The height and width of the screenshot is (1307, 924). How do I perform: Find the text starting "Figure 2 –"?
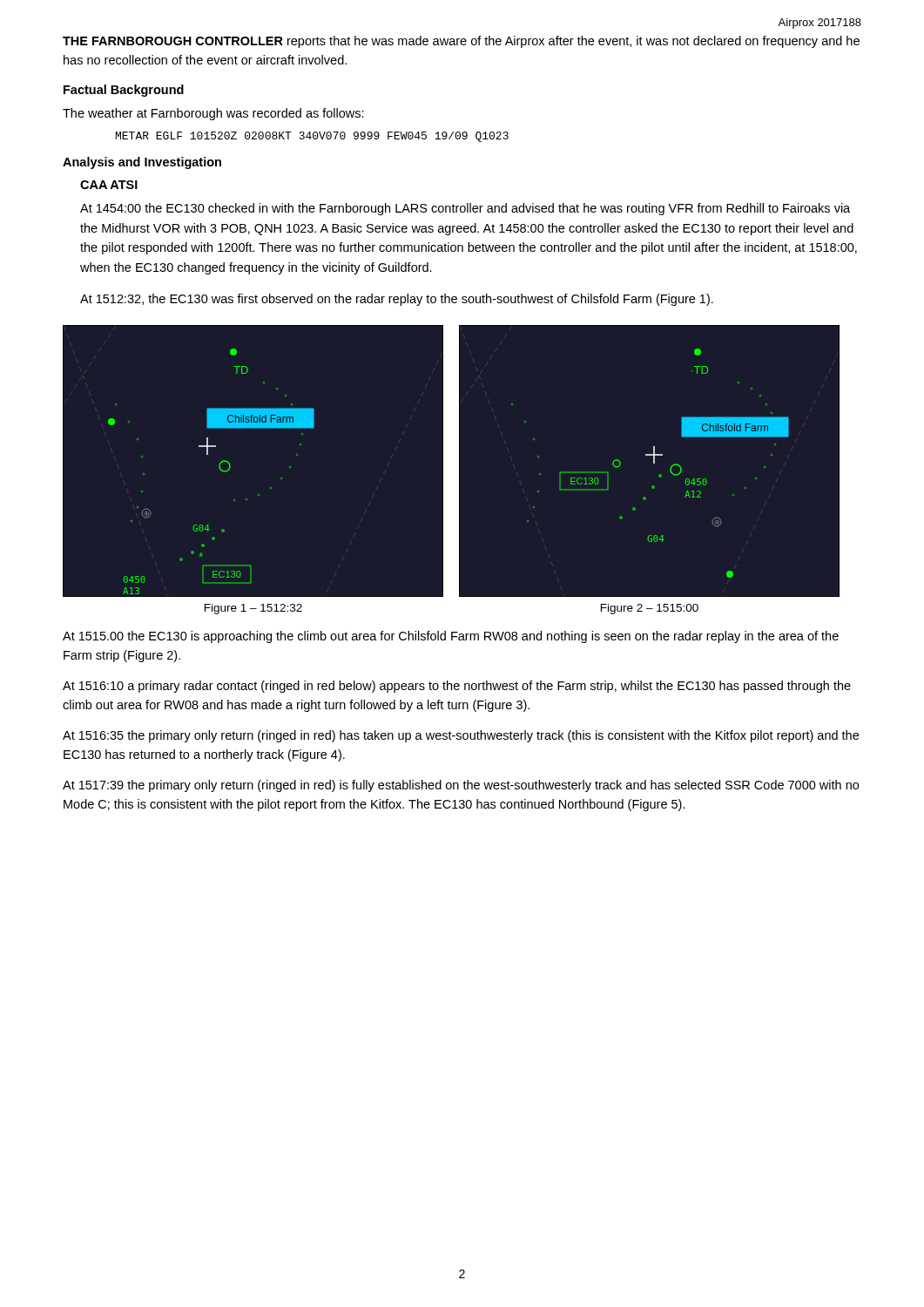click(649, 607)
